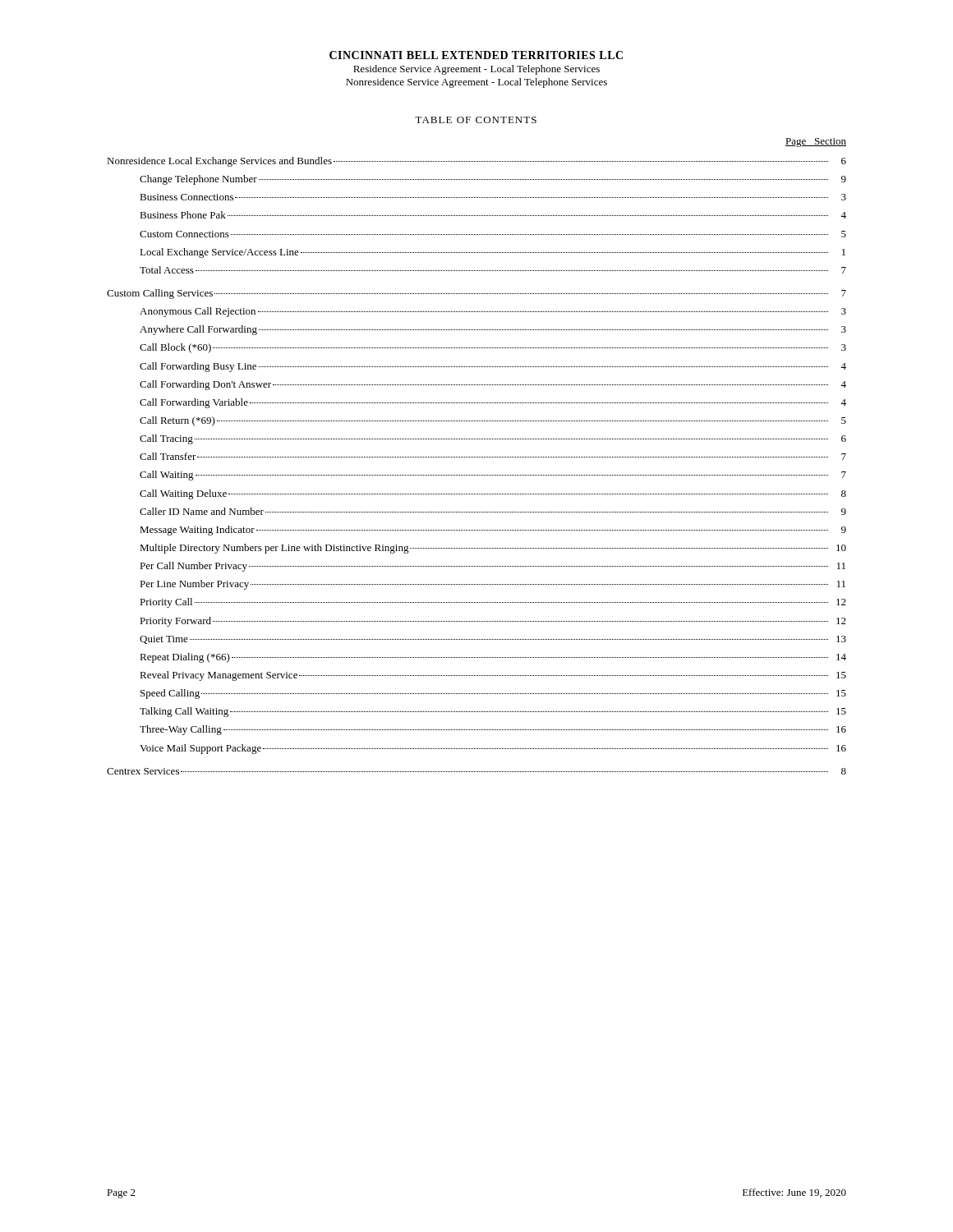Locate the text "Call Forwarding Don't Answer 4"
The height and width of the screenshot is (1232, 953).
click(493, 384)
